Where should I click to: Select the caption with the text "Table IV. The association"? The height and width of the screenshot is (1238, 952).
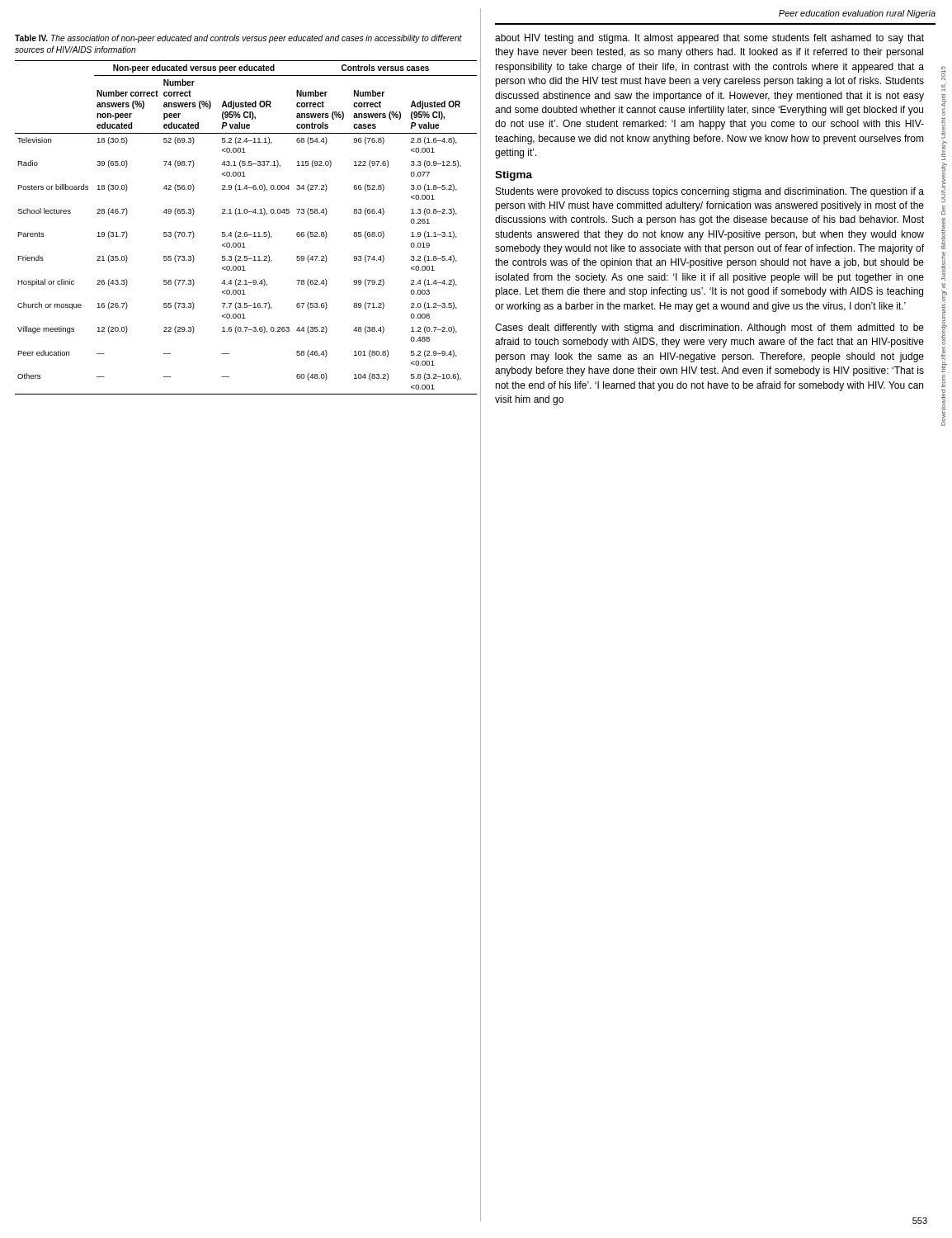tap(238, 44)
